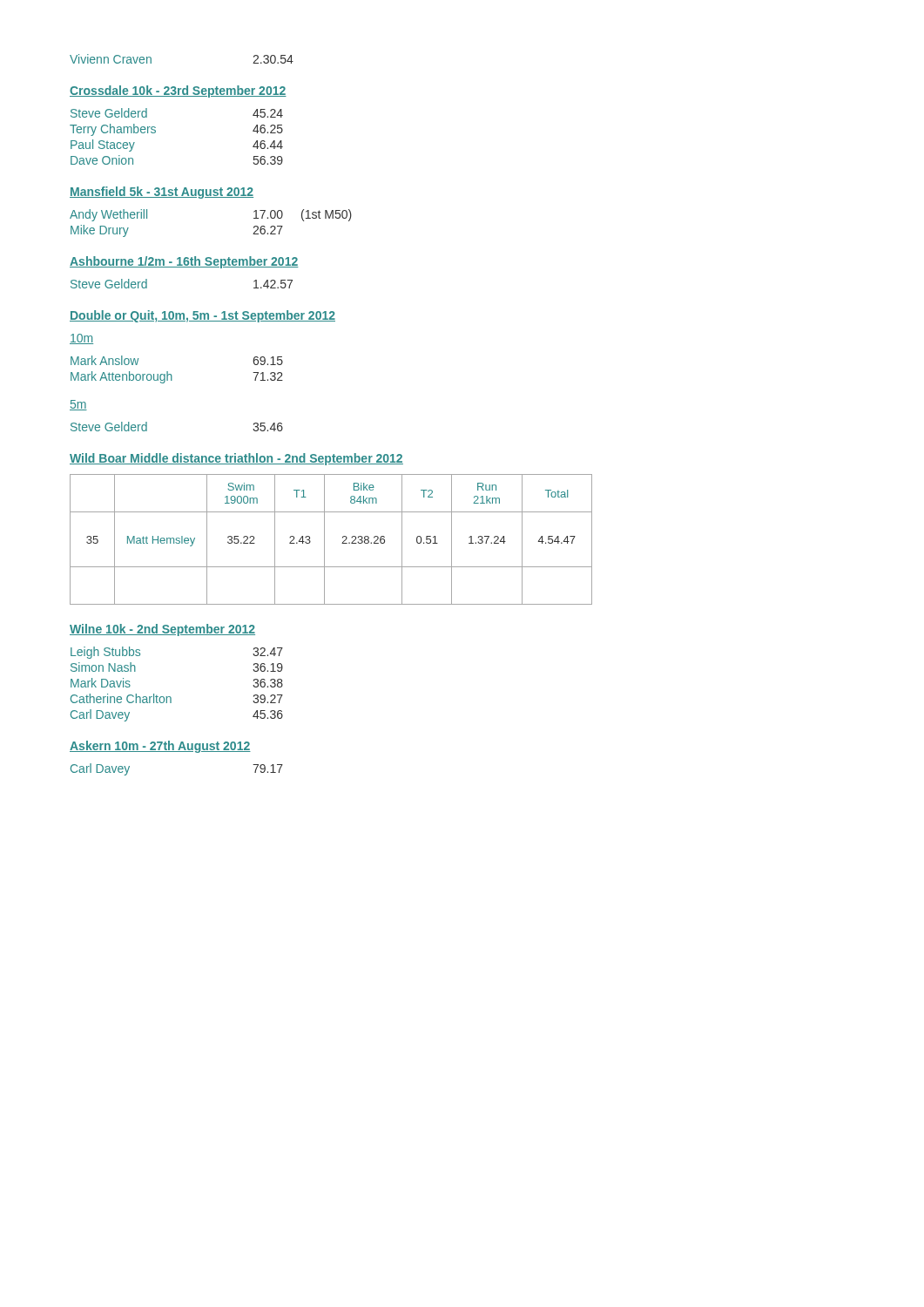The image size is (924, 1307).
Task: Point to the text block starting "Andy Wetherill17.00(1st M50) Mike Drury26.27"
Action: click(x=110, y=215)
